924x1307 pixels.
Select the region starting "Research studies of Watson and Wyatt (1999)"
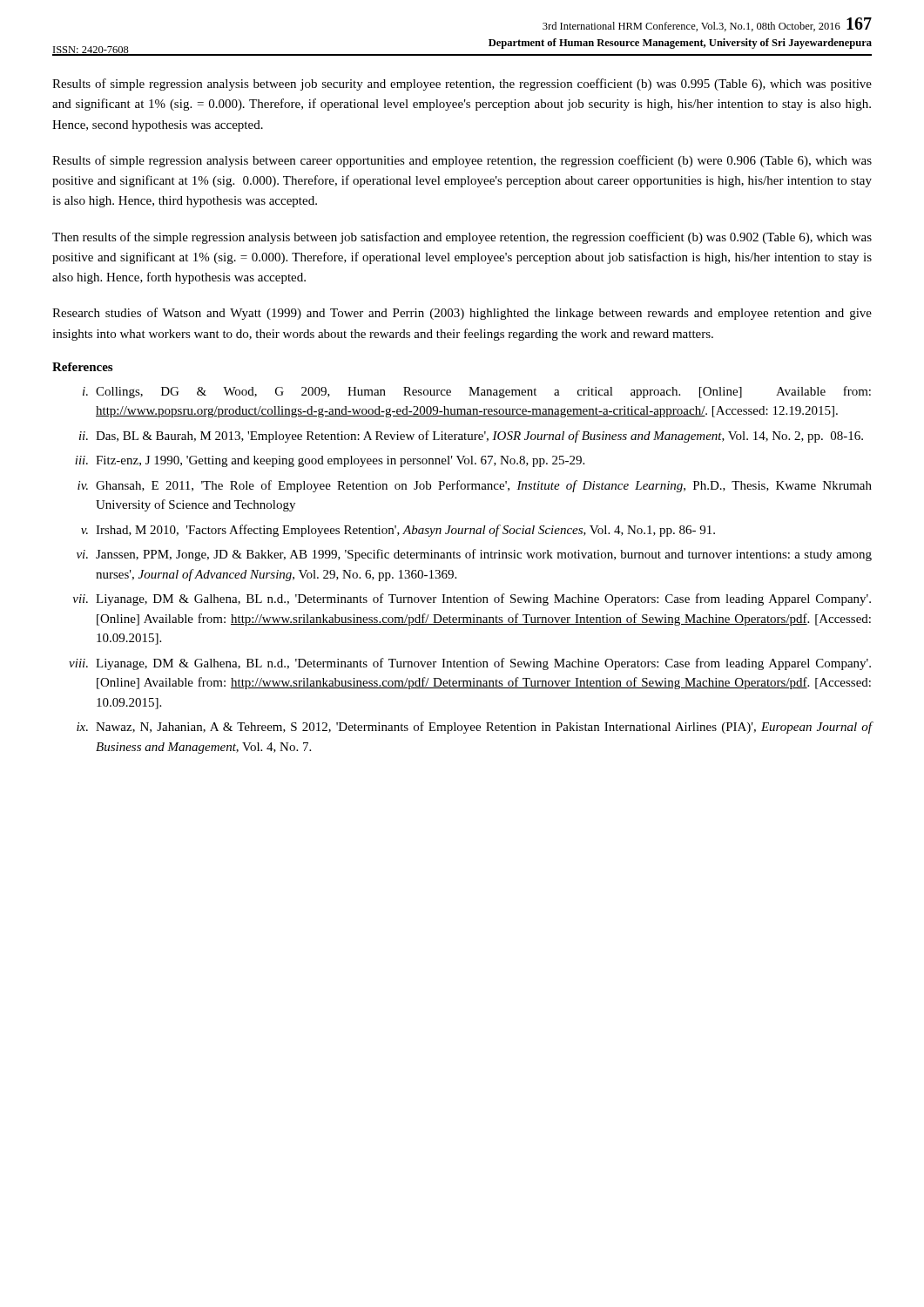point(462,323)
